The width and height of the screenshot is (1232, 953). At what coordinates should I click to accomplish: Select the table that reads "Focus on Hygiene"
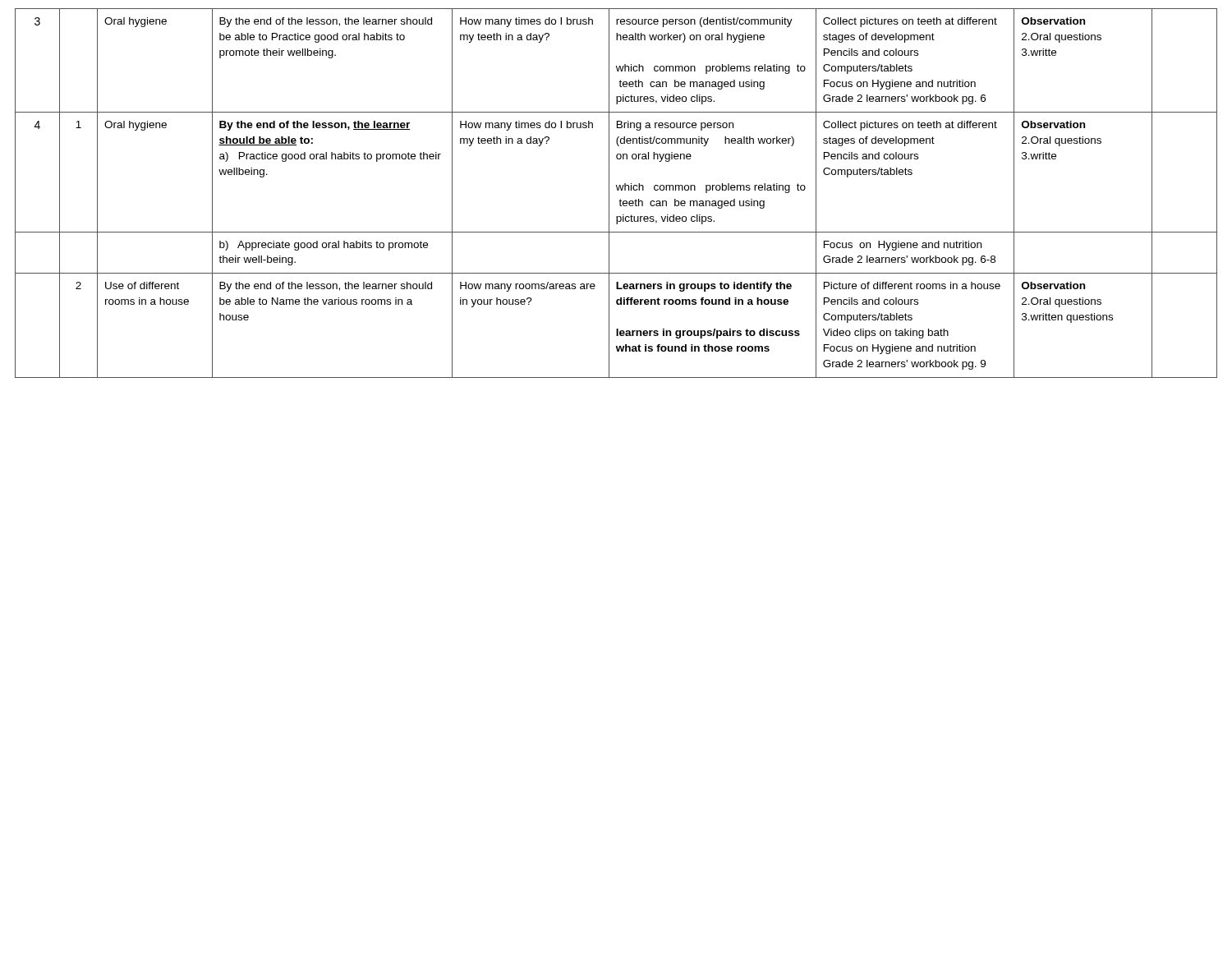point(616,193)
